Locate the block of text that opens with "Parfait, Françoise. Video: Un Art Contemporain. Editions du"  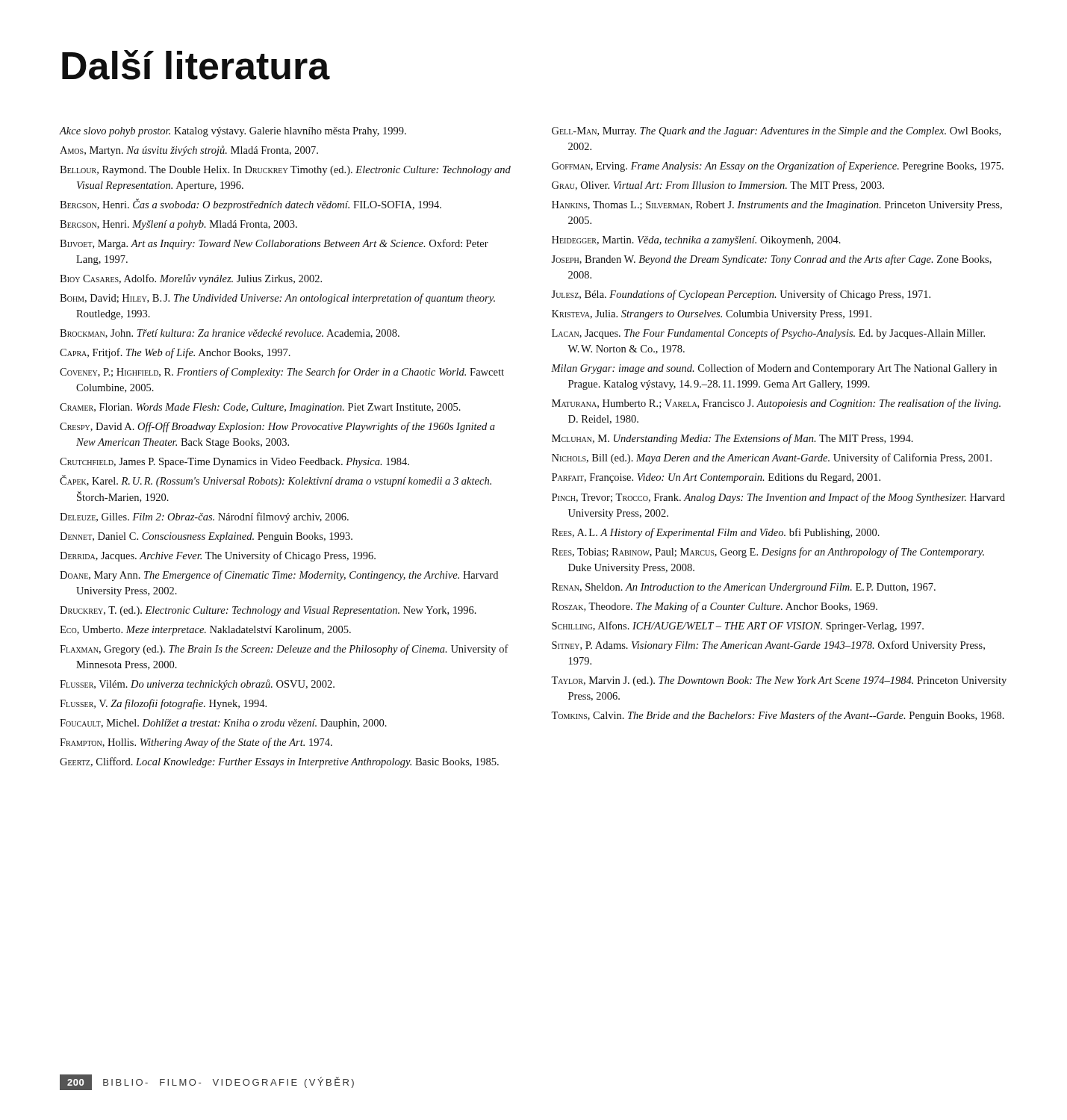(x=716, y=478)
